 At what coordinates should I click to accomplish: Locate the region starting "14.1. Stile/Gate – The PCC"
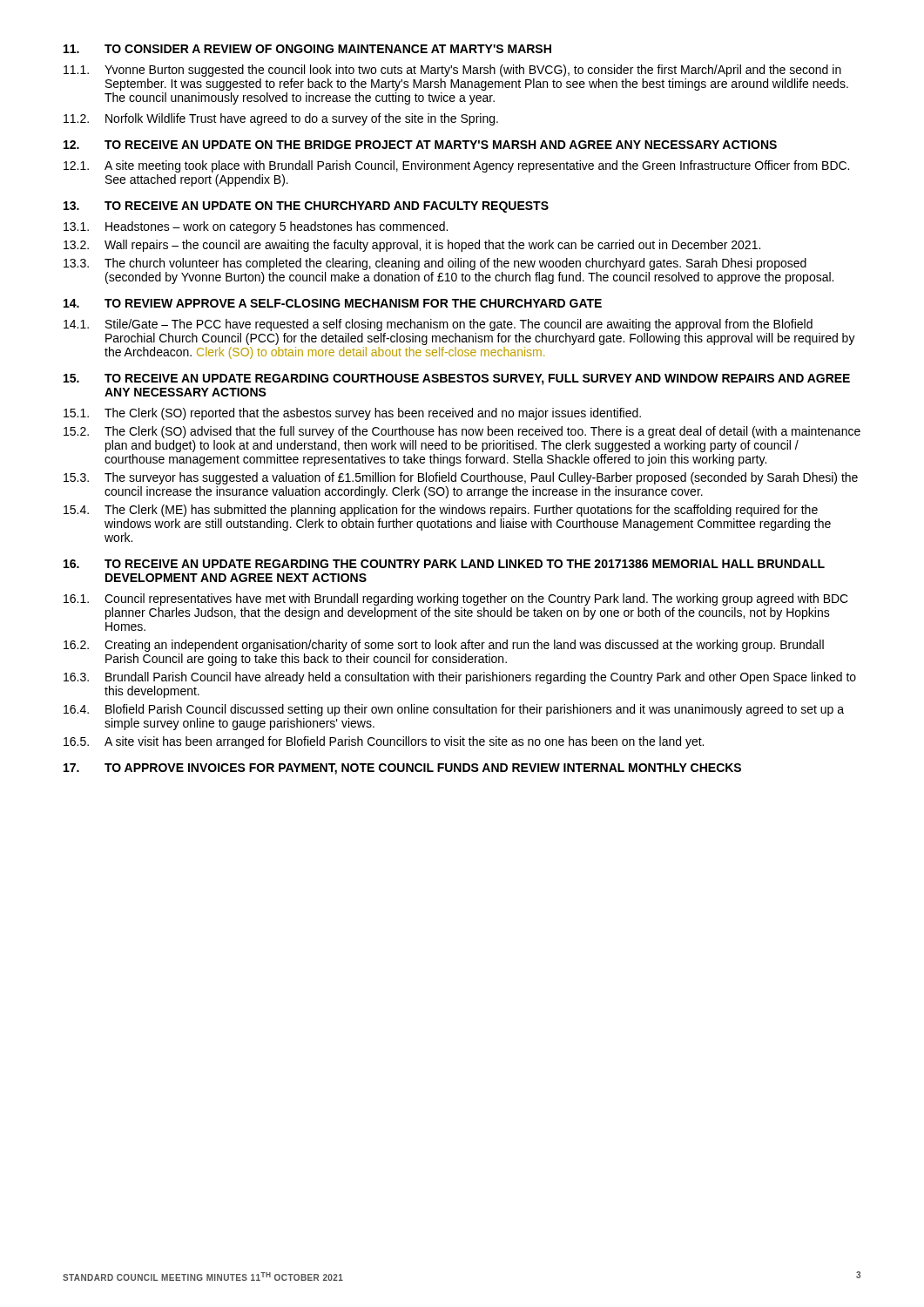(462, 338)
